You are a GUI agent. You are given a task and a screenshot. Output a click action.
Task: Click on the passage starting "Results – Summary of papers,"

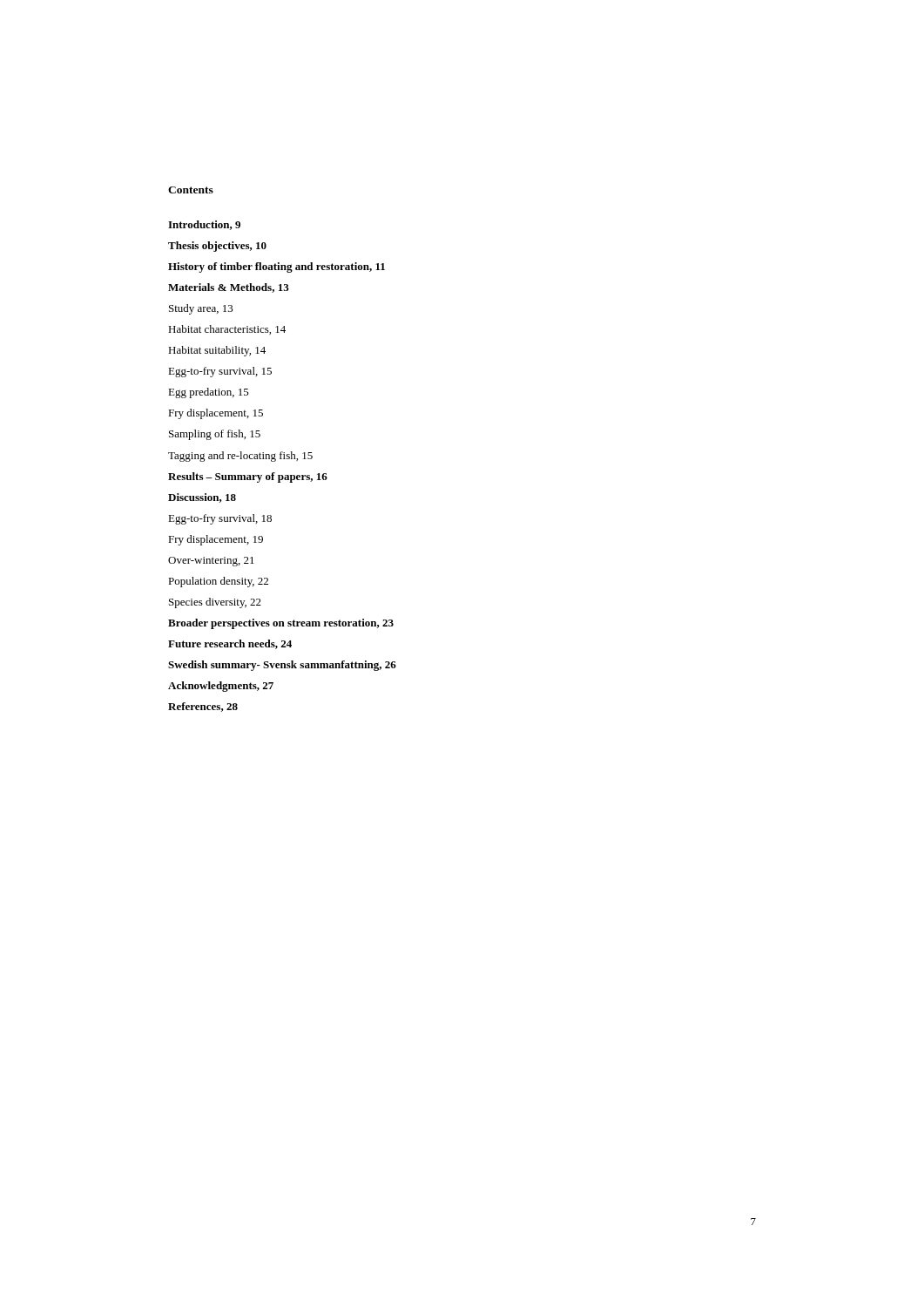point(248,476)
